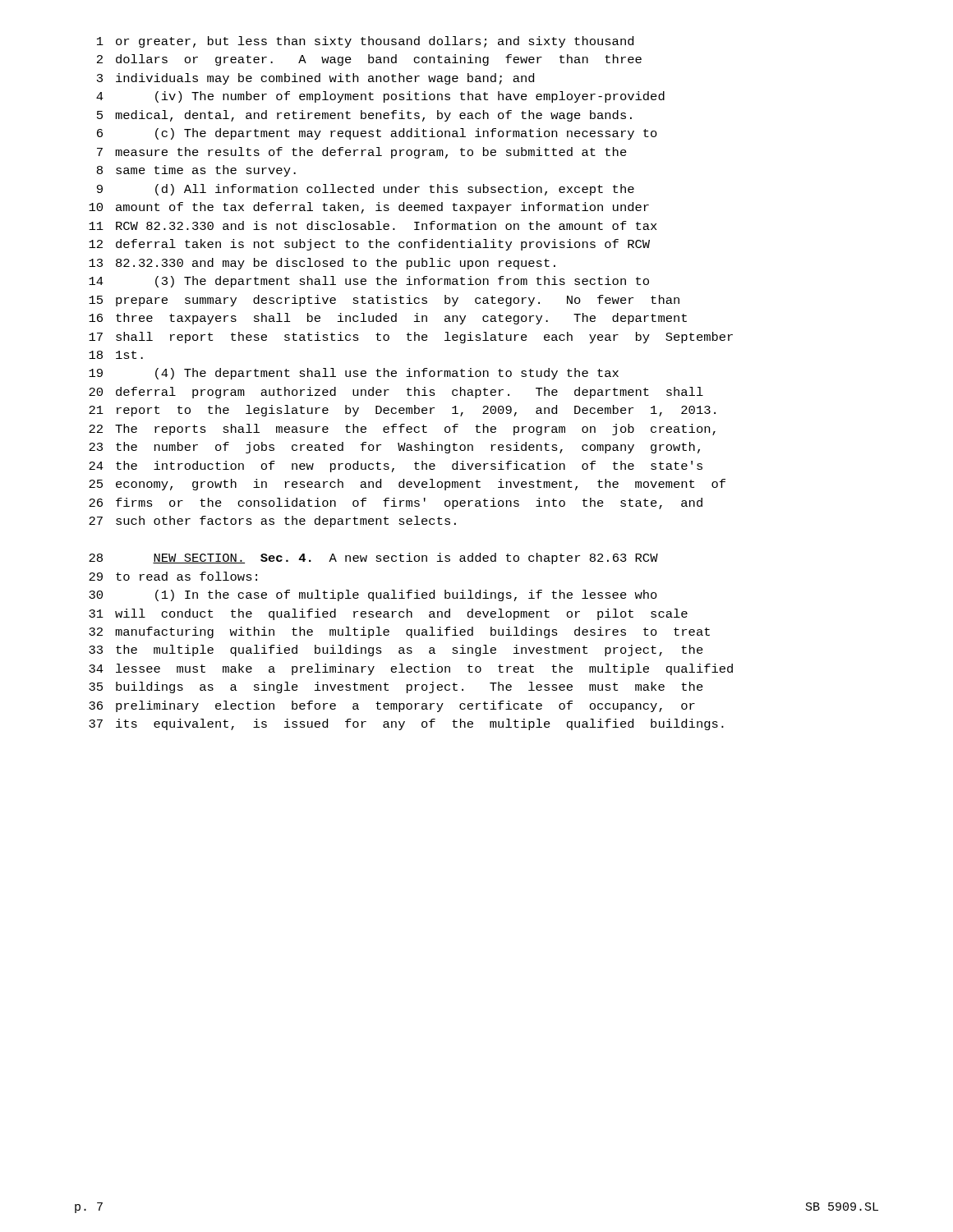The image size is (953, 1232).
Task: Locate the text block that reads "24 the introduction of new products, the diversification"
Action: [476, 467]
